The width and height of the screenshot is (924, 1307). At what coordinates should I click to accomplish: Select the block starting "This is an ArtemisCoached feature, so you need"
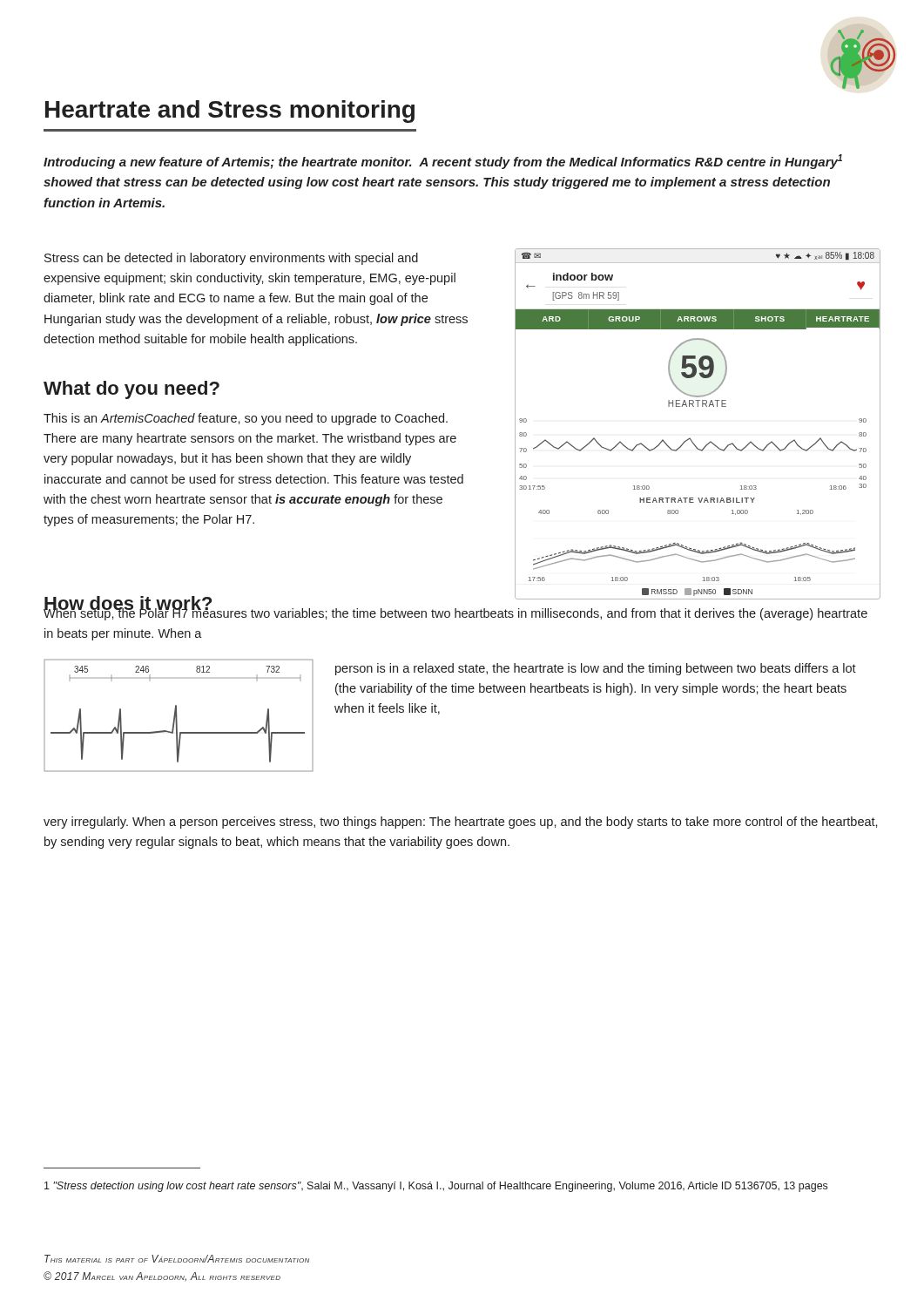coord(257,469)
